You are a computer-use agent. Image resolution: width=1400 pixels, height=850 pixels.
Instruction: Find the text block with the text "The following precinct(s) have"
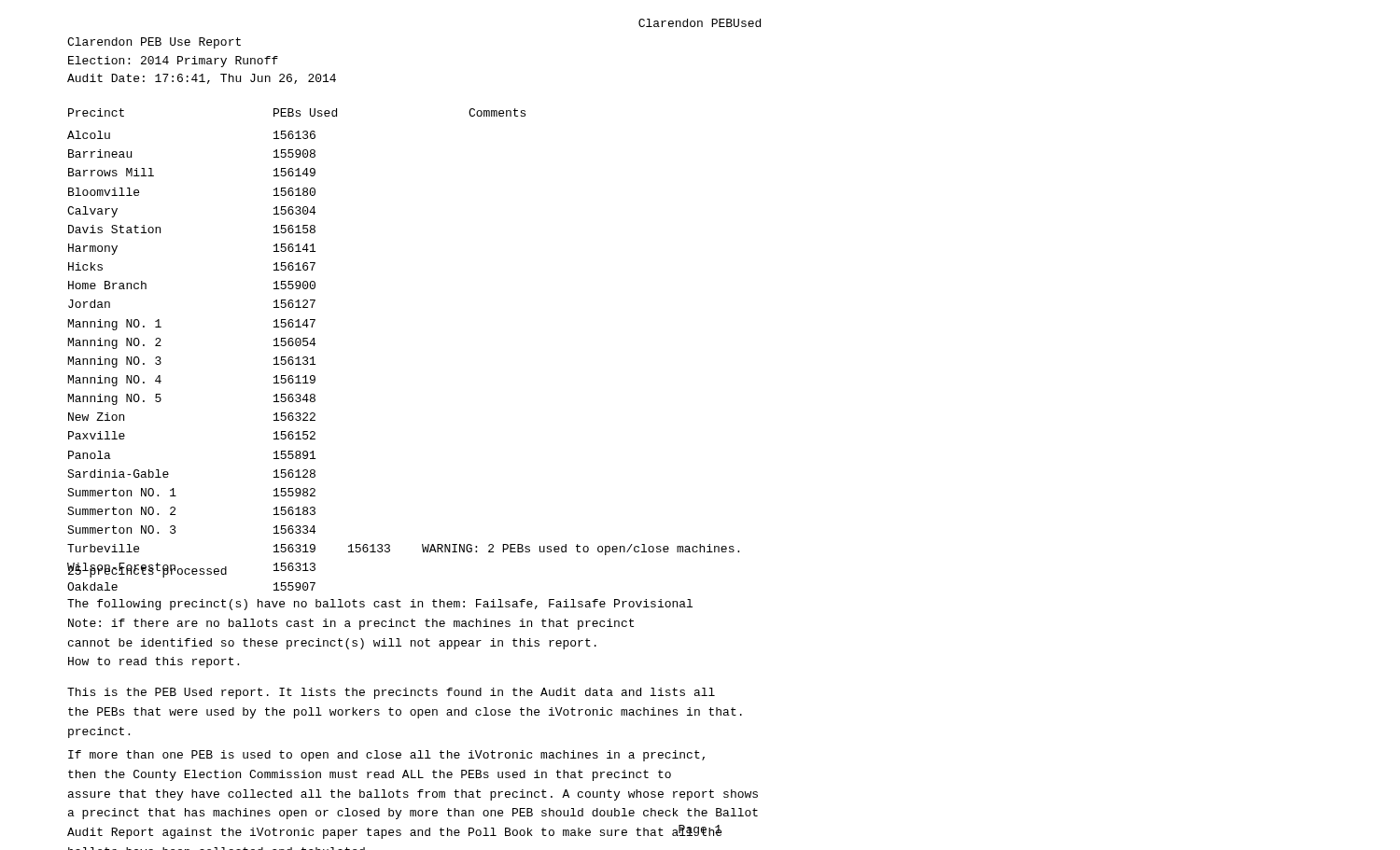click(380, 624)
